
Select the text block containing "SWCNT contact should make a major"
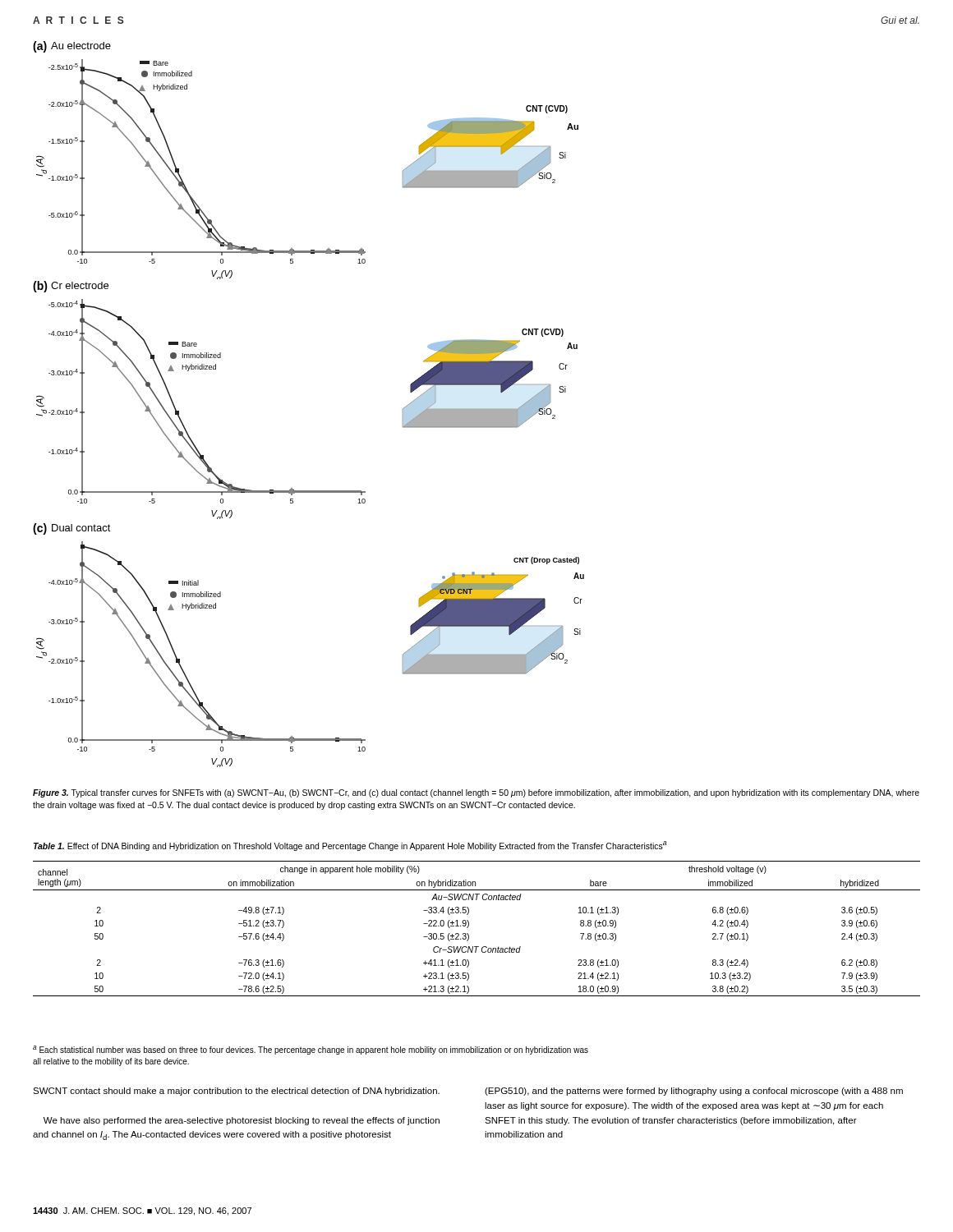(x=237, y=1114)
